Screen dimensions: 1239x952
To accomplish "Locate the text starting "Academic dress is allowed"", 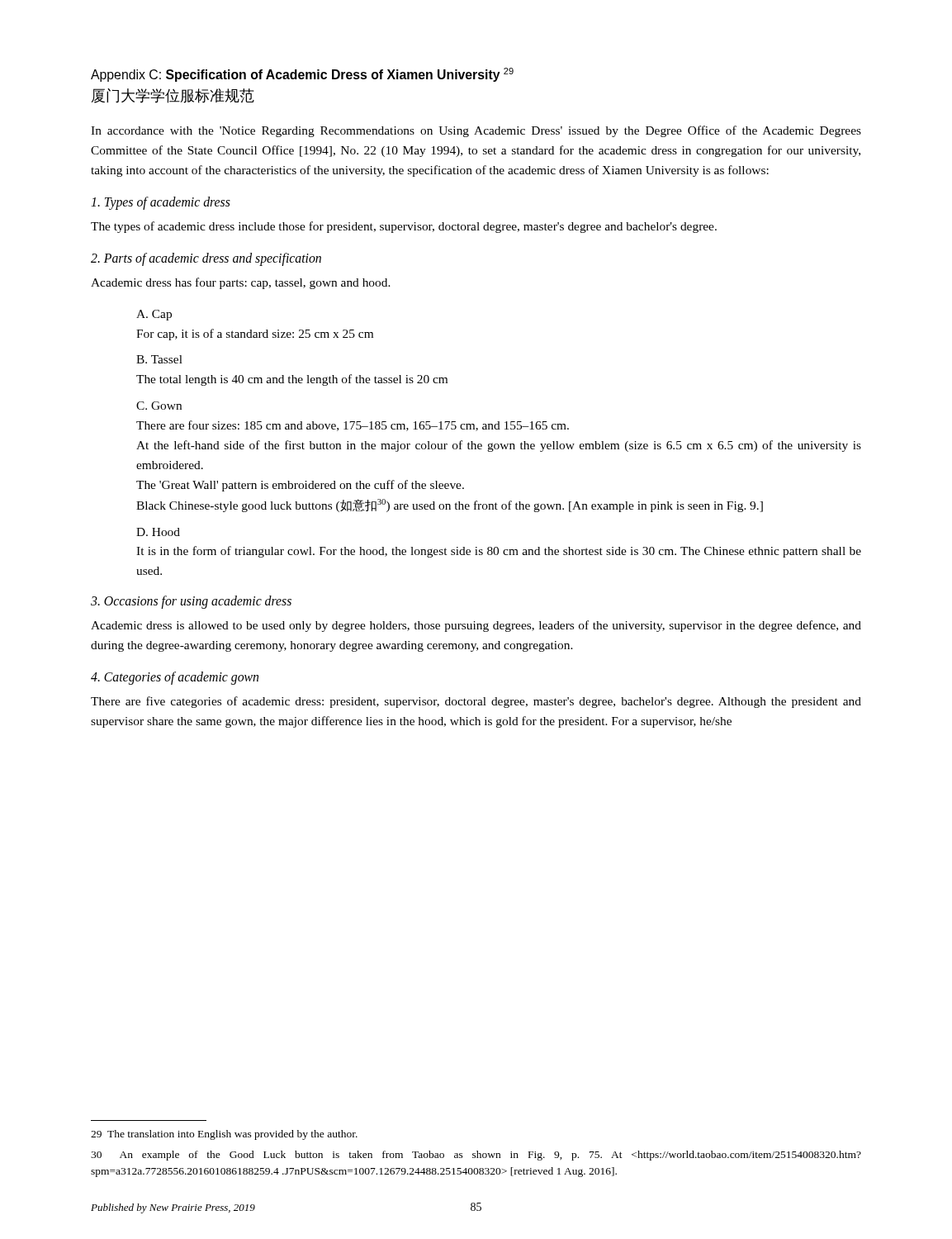I will 476,635.
